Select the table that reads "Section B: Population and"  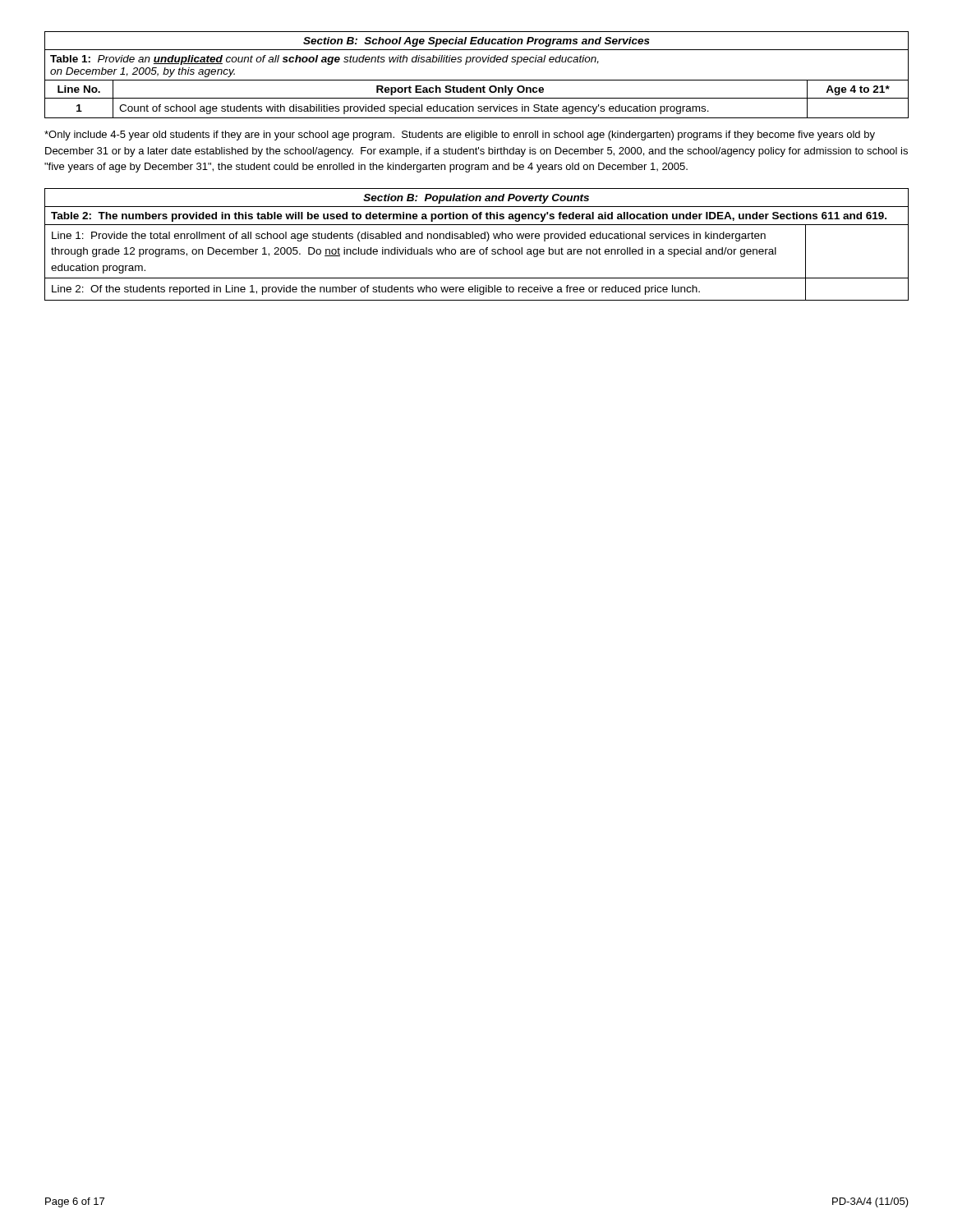tap(476, 244)
